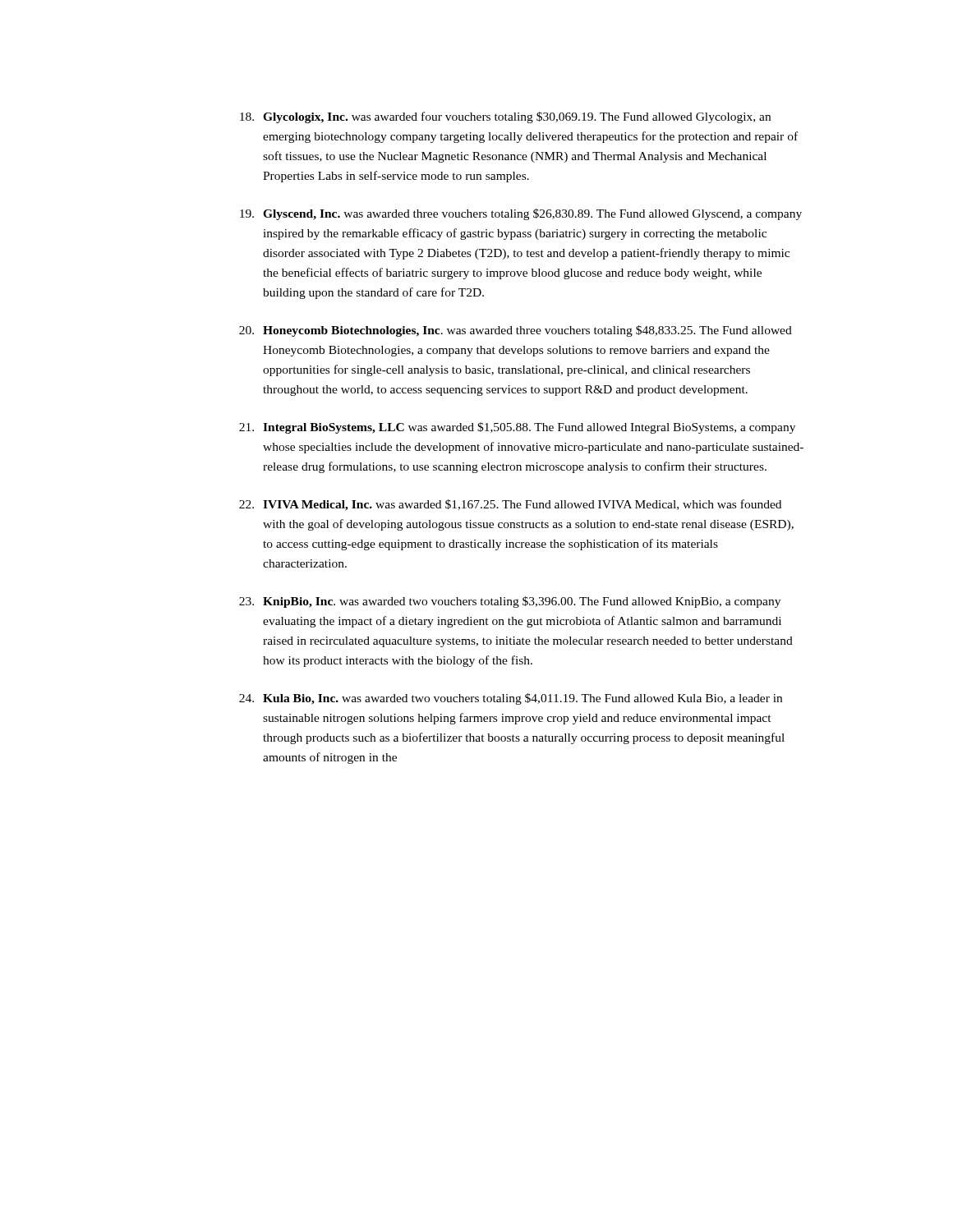Image resolution: width=953 pixels, height=1232 pixels.
Task: Find the block on this page that starts "20. Honeycomb Biotechnologies, Inc. was"
Action: click(505, 360)
